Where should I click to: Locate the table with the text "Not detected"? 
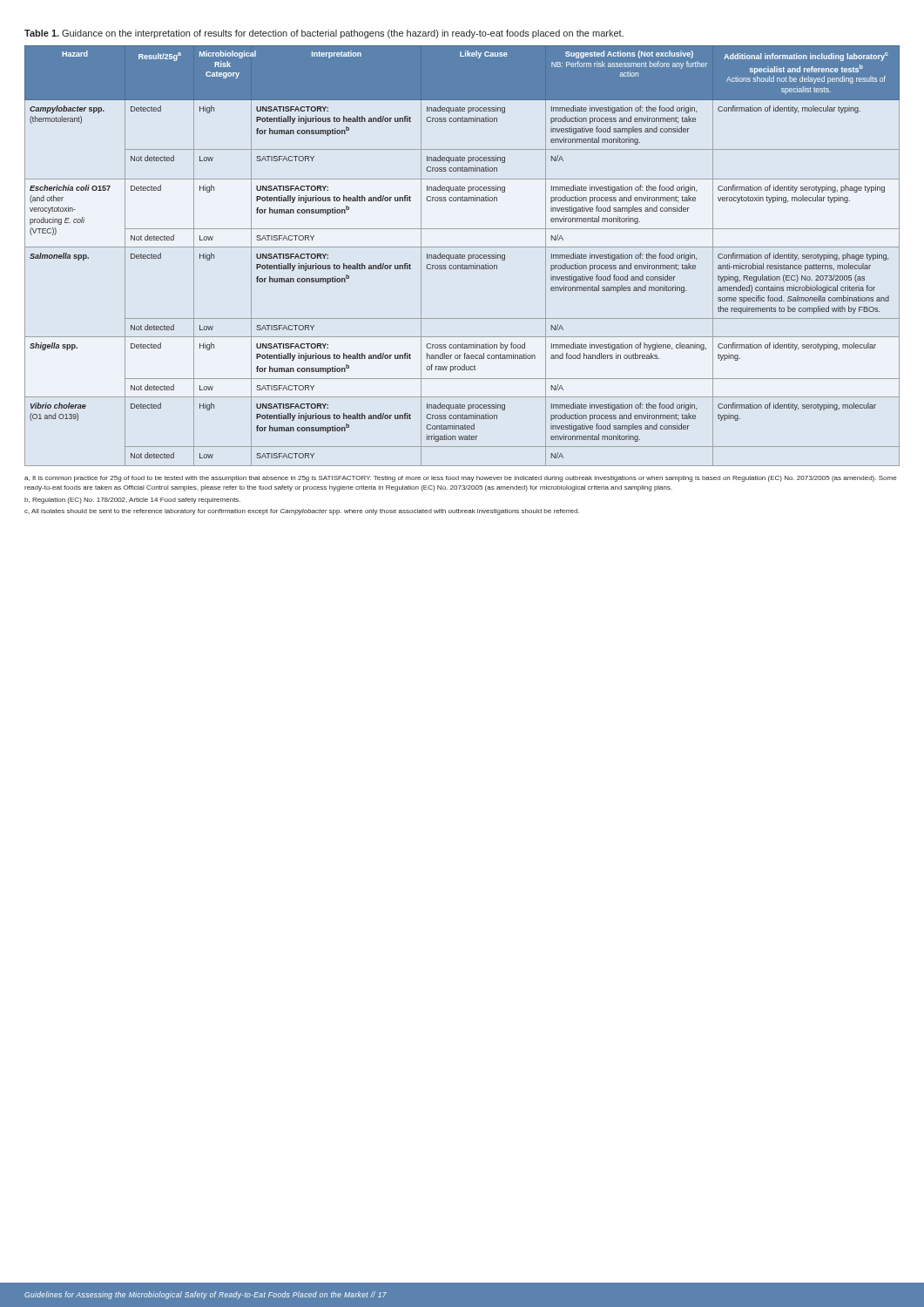[x=462, y=256]
